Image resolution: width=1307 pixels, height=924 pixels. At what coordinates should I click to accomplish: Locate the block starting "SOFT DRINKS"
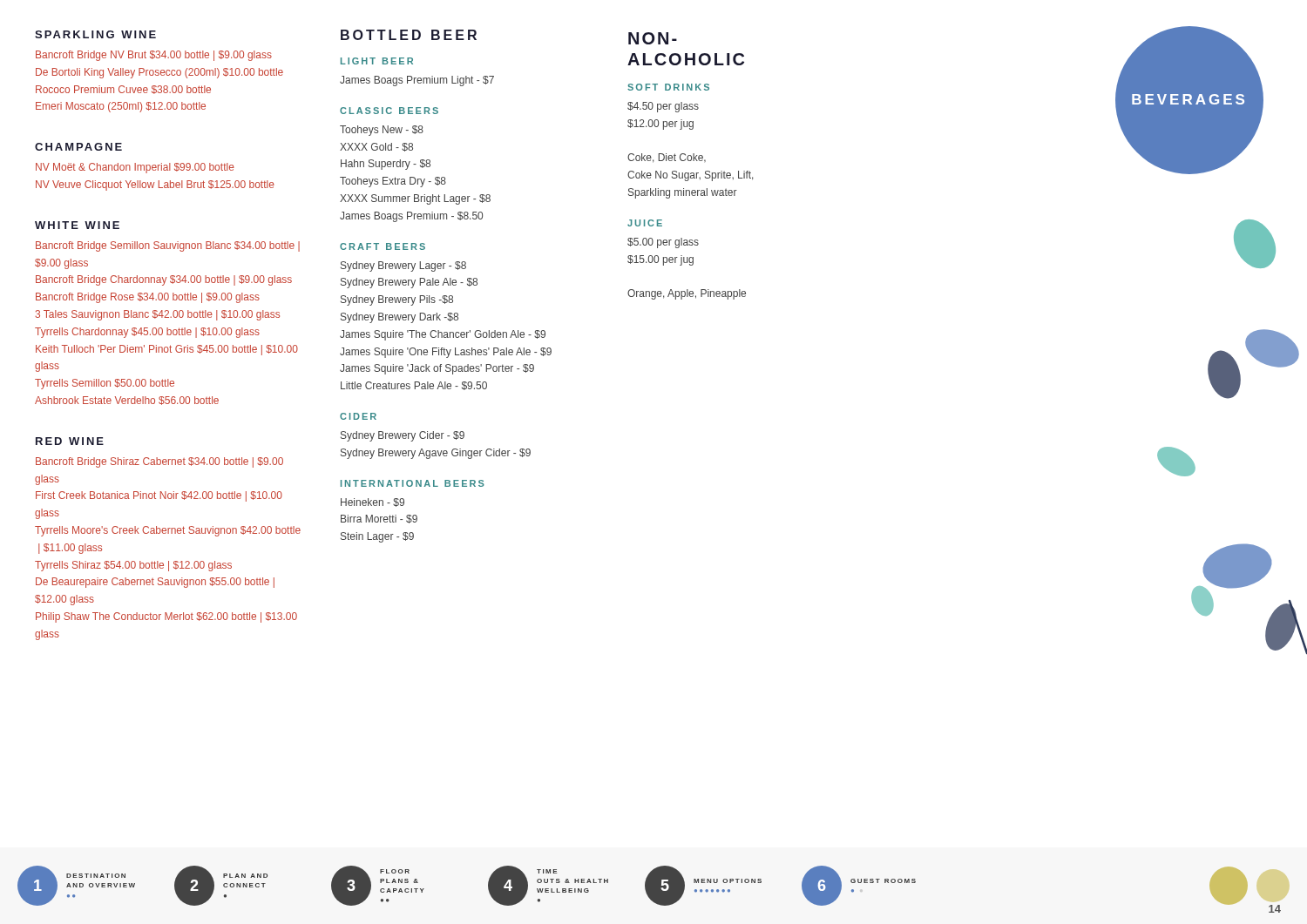(669, 87)
